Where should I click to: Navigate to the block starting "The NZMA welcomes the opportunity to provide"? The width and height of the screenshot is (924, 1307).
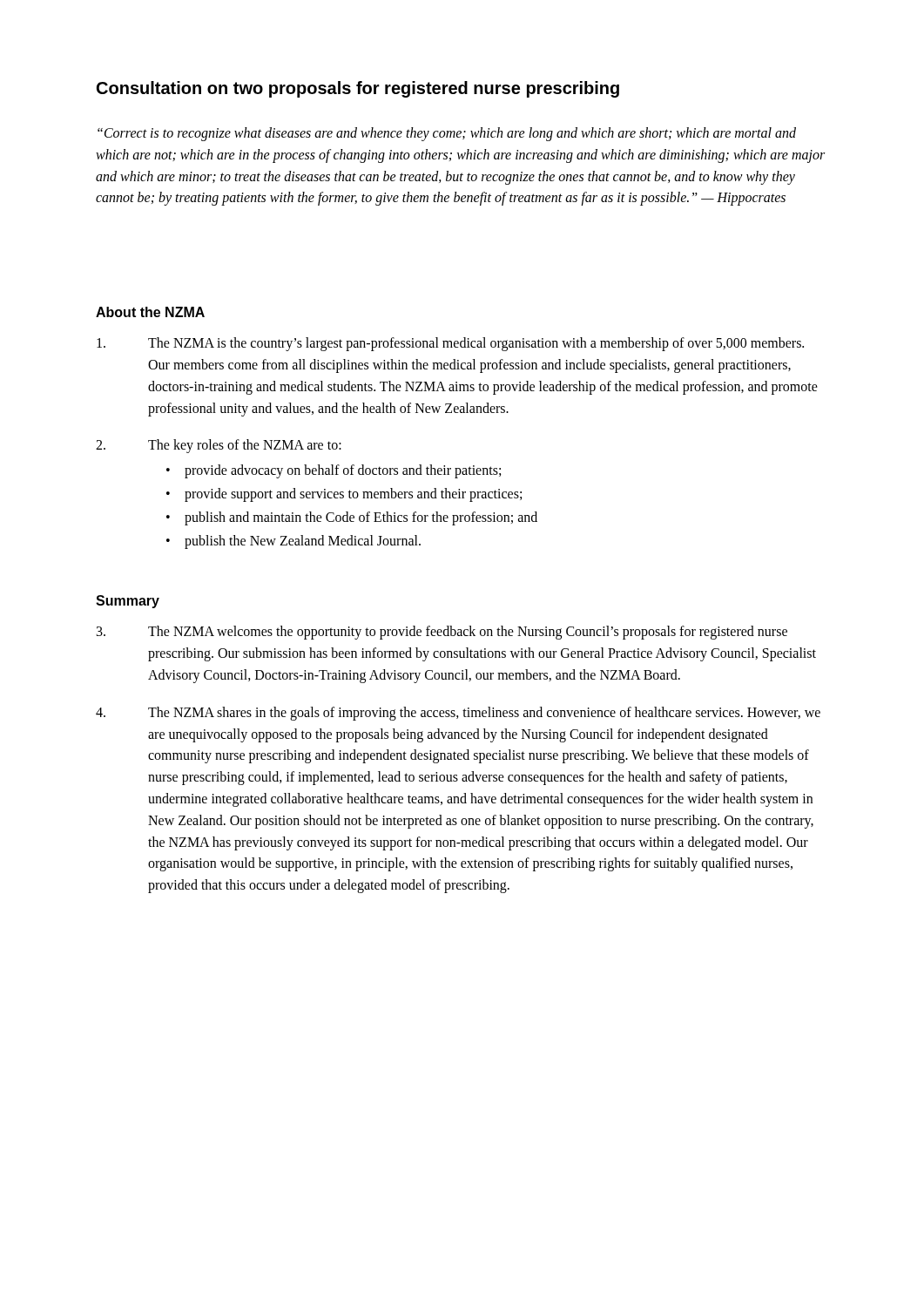point(462,654)
